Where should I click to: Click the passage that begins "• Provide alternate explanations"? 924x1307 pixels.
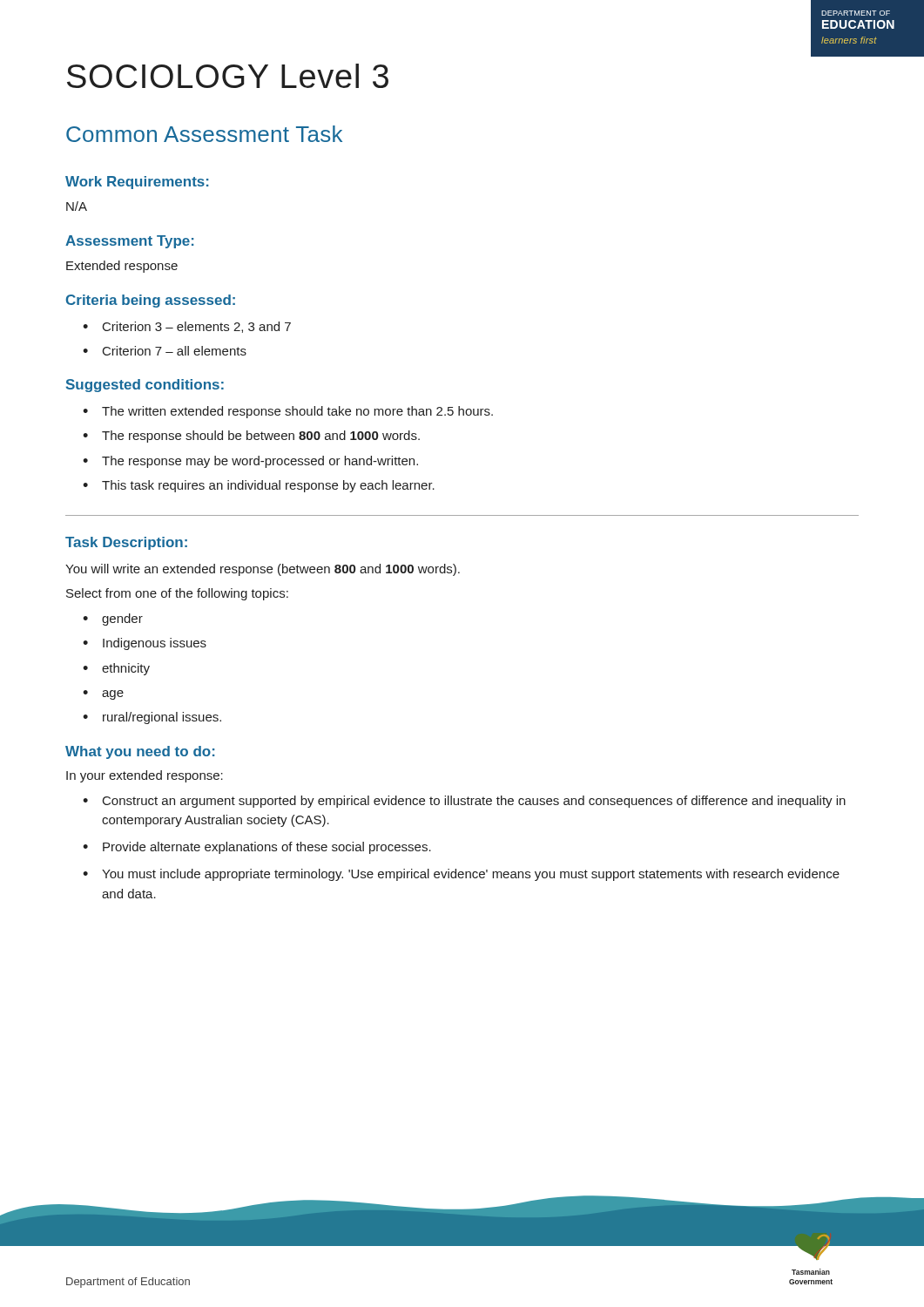257,848
